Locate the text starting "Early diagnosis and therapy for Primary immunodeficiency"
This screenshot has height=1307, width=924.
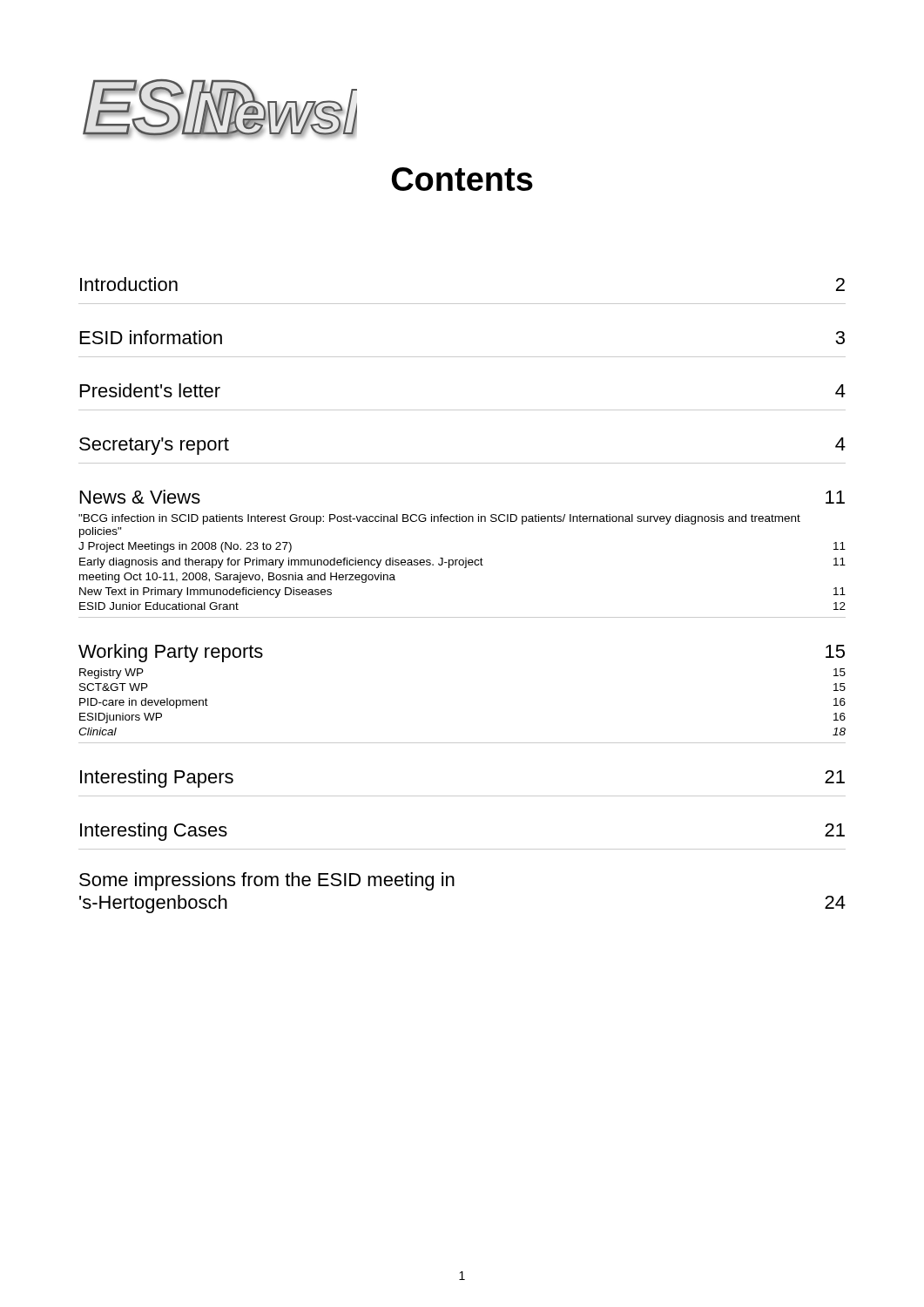(x=462, y=562)
